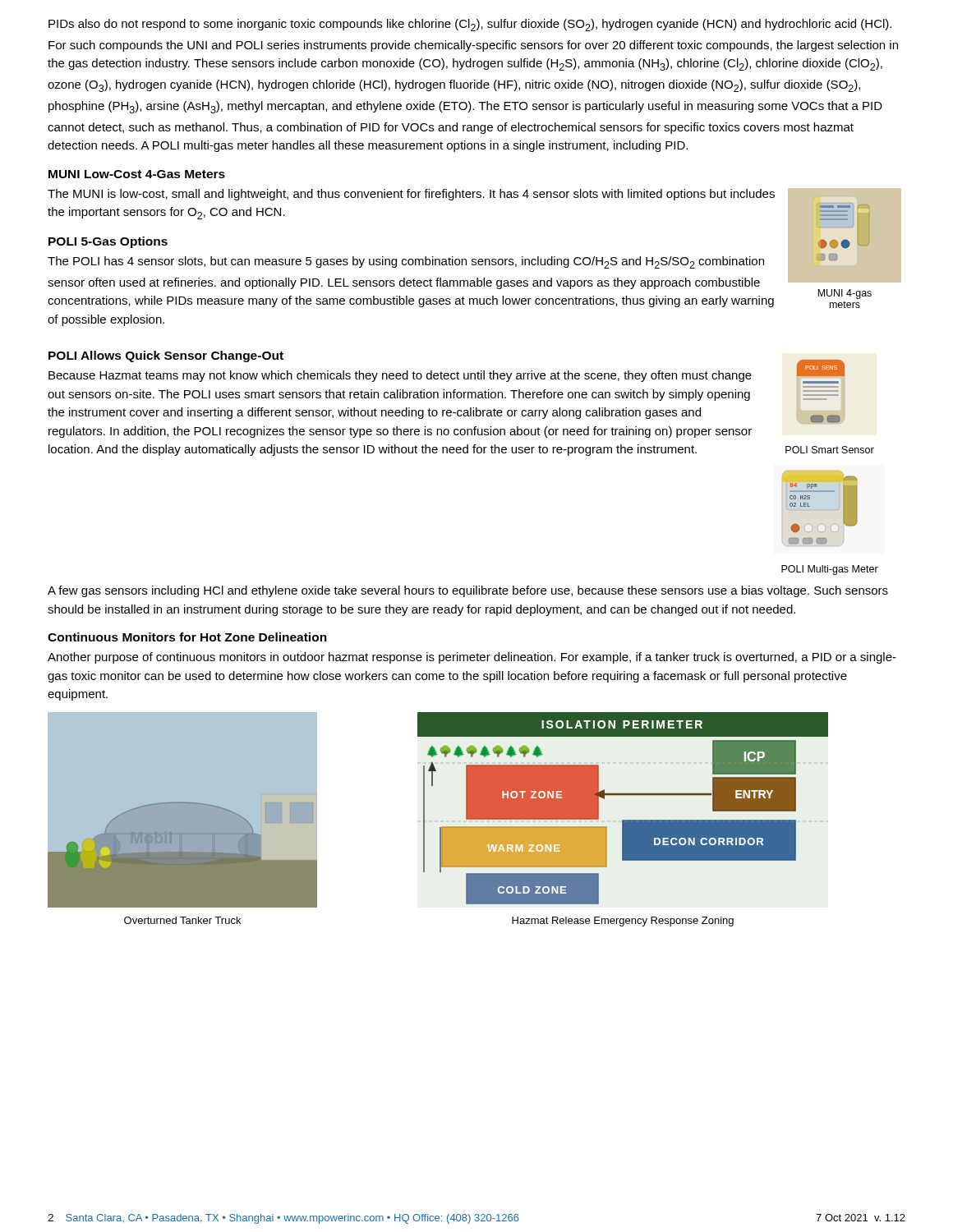953x1232 pixels.
Task: Click the passage that begins "A few gas sensors including HCl and ethylene"
Action: (468, 599)
